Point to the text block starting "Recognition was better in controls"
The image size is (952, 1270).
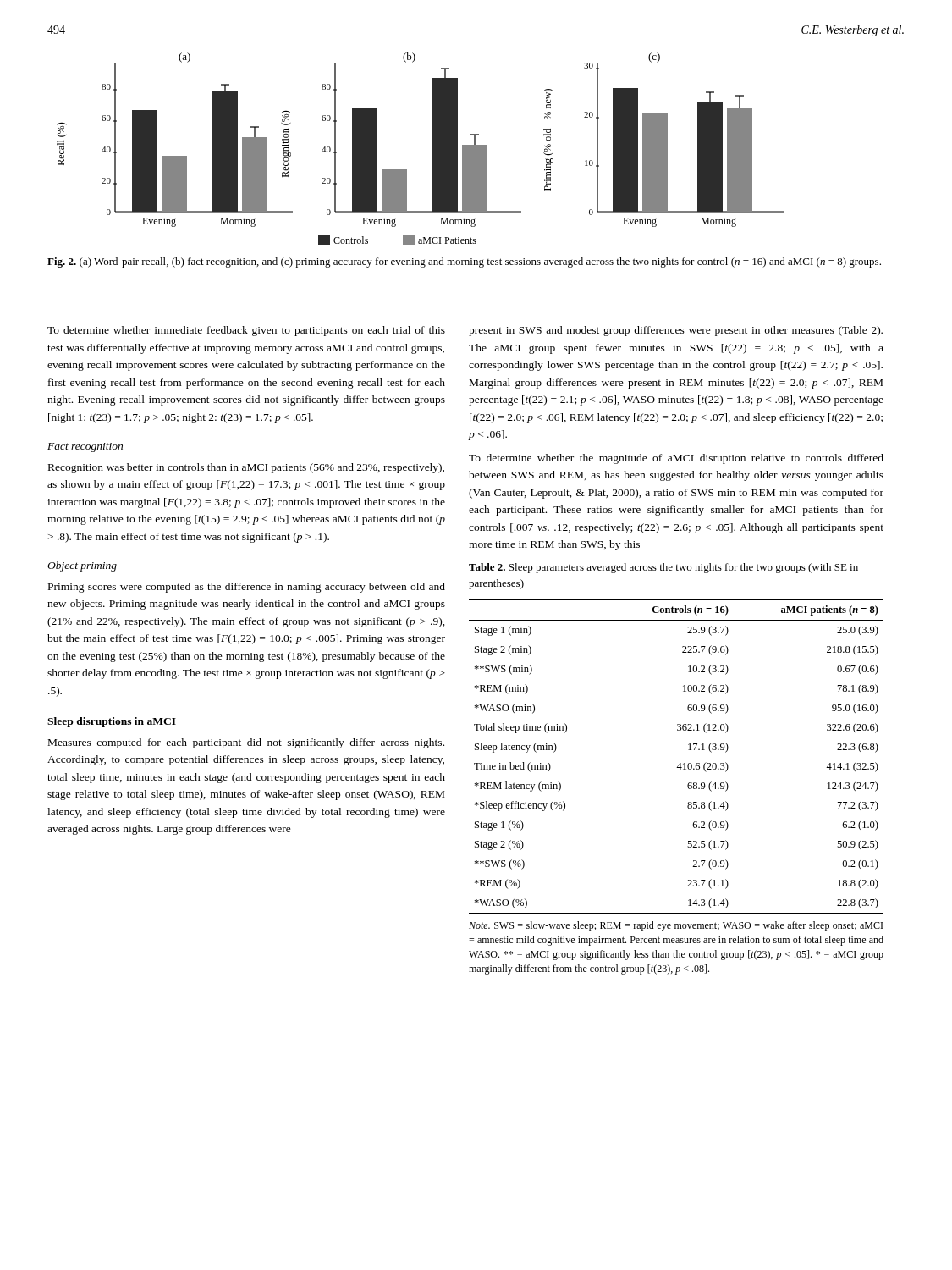(x=246, y=502)
